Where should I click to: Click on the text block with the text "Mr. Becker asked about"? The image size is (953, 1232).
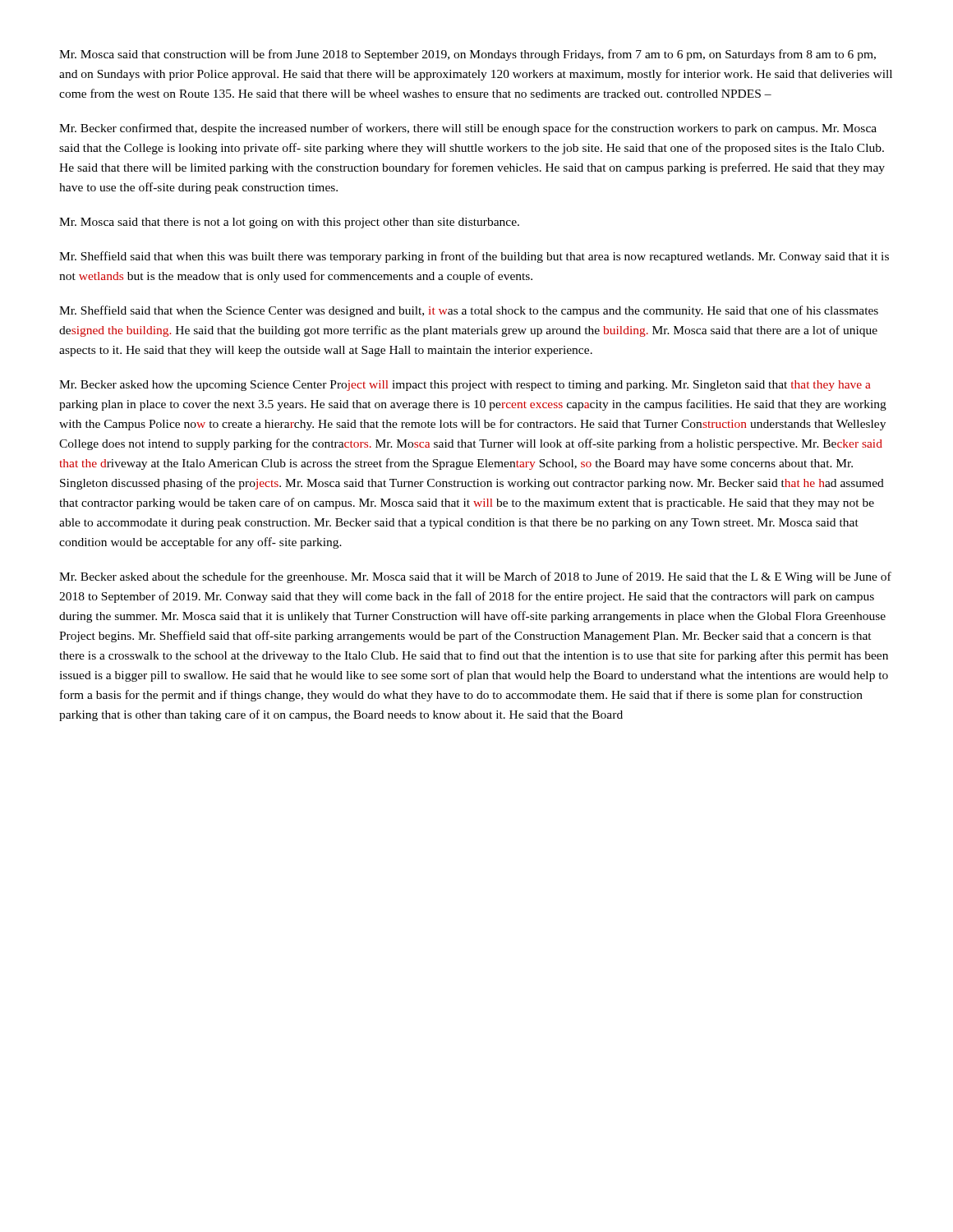475,645
